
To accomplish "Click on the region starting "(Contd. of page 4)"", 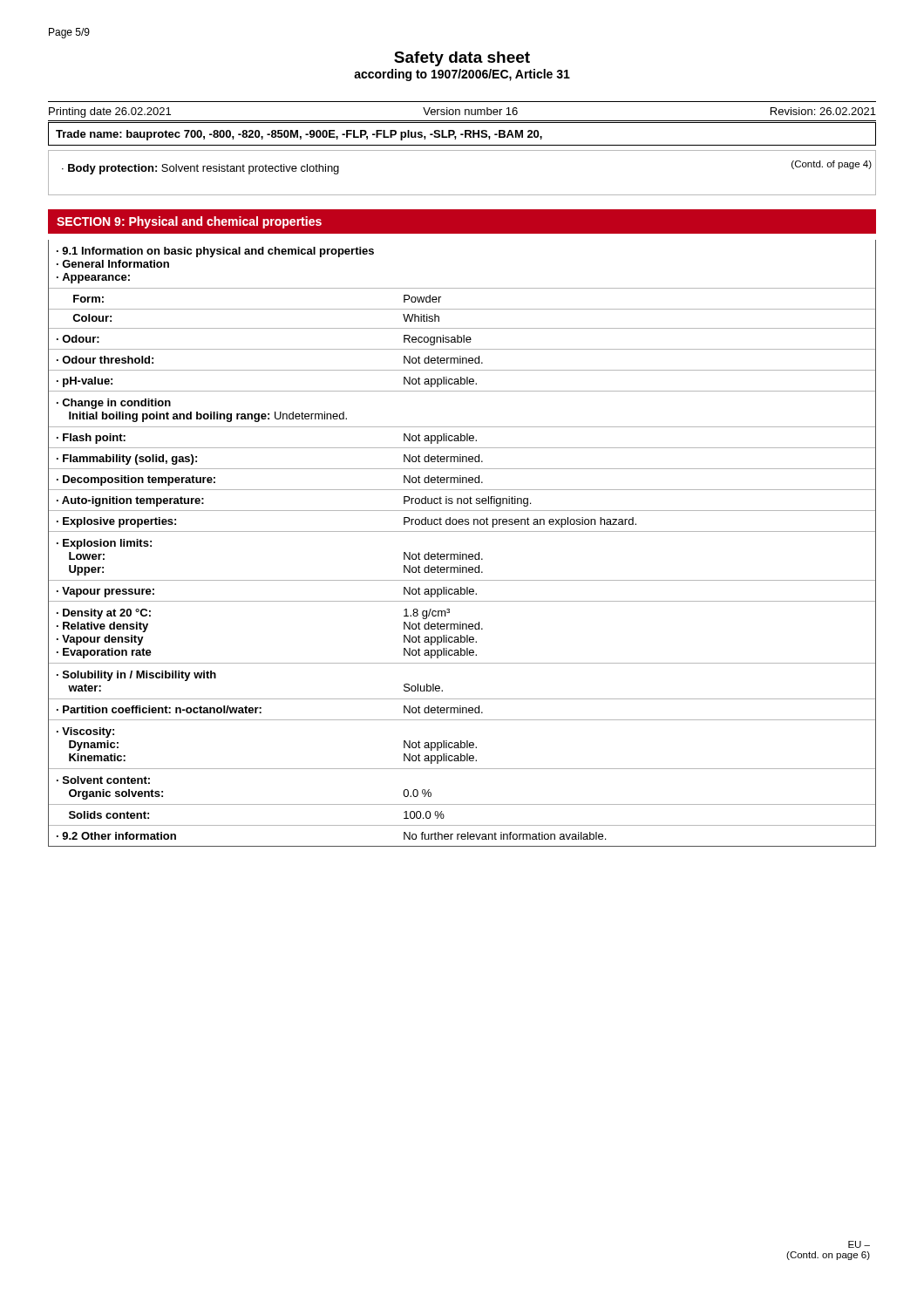I will [831, 164].
